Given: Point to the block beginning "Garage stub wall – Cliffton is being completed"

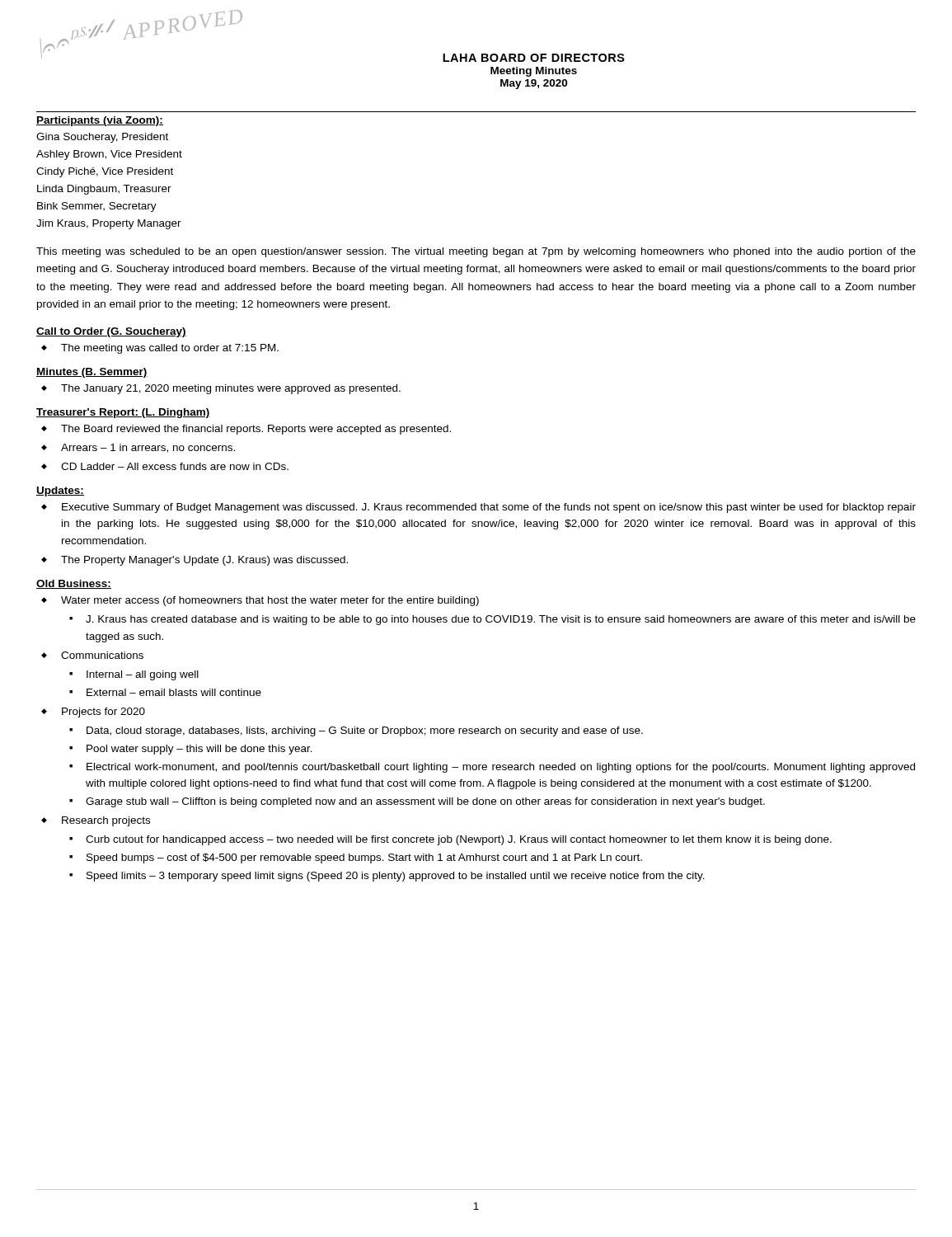Looking at the screenshot, I should (426, 801).
